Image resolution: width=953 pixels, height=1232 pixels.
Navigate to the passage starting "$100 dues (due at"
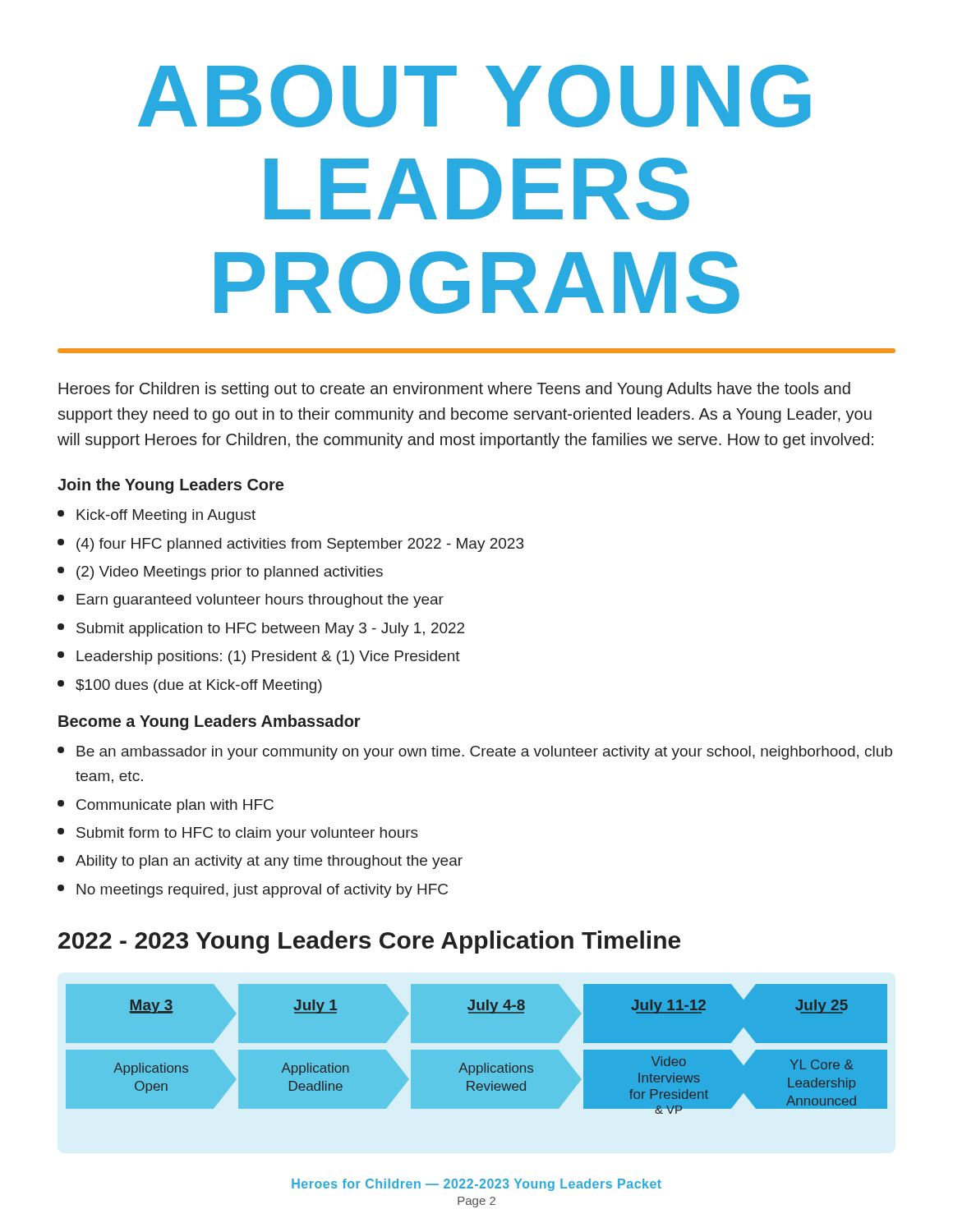(x=190, y=685)
